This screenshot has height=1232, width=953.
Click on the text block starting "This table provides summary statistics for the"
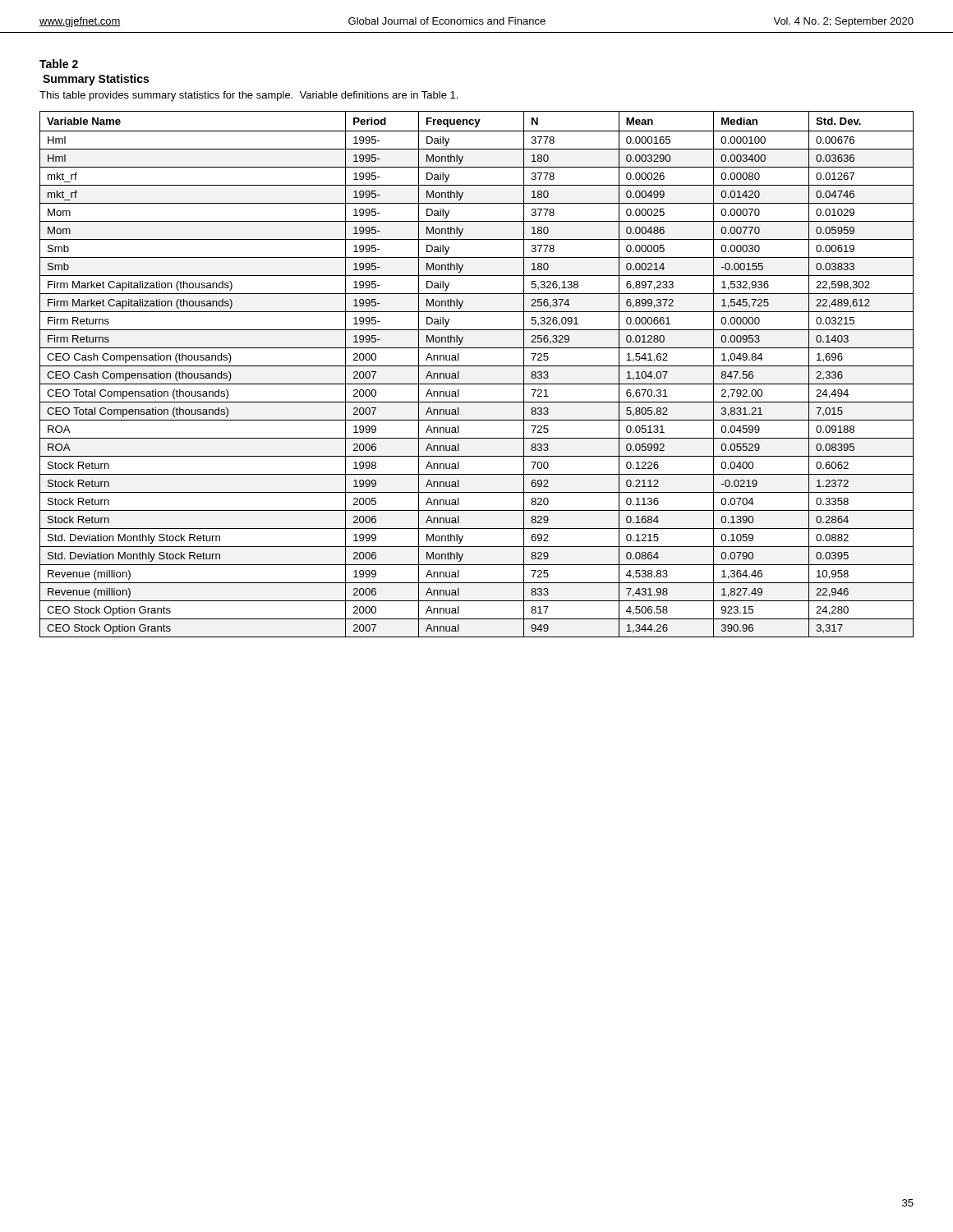[249, 95]
